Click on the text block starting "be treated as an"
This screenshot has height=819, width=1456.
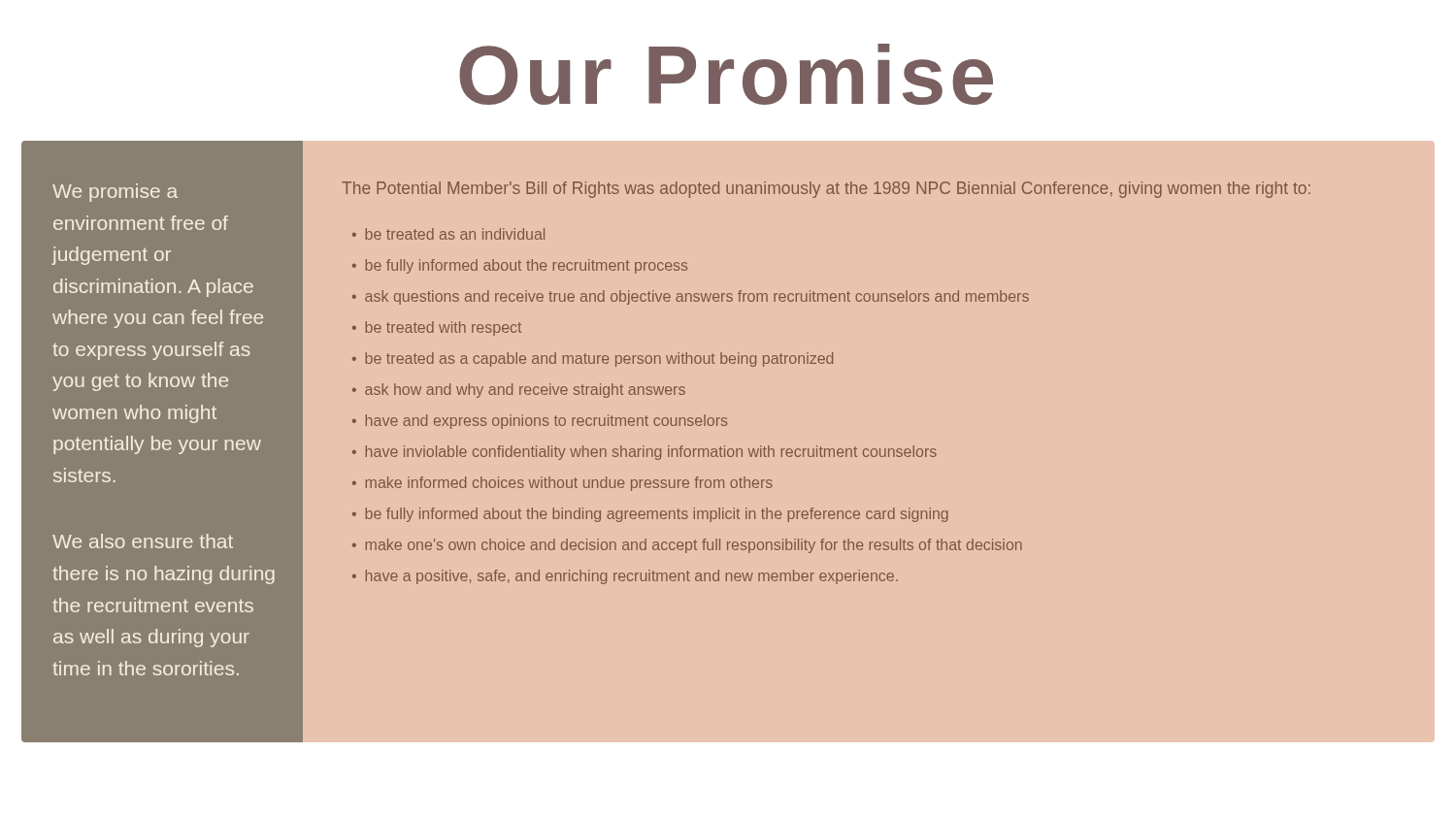(455, 234)
